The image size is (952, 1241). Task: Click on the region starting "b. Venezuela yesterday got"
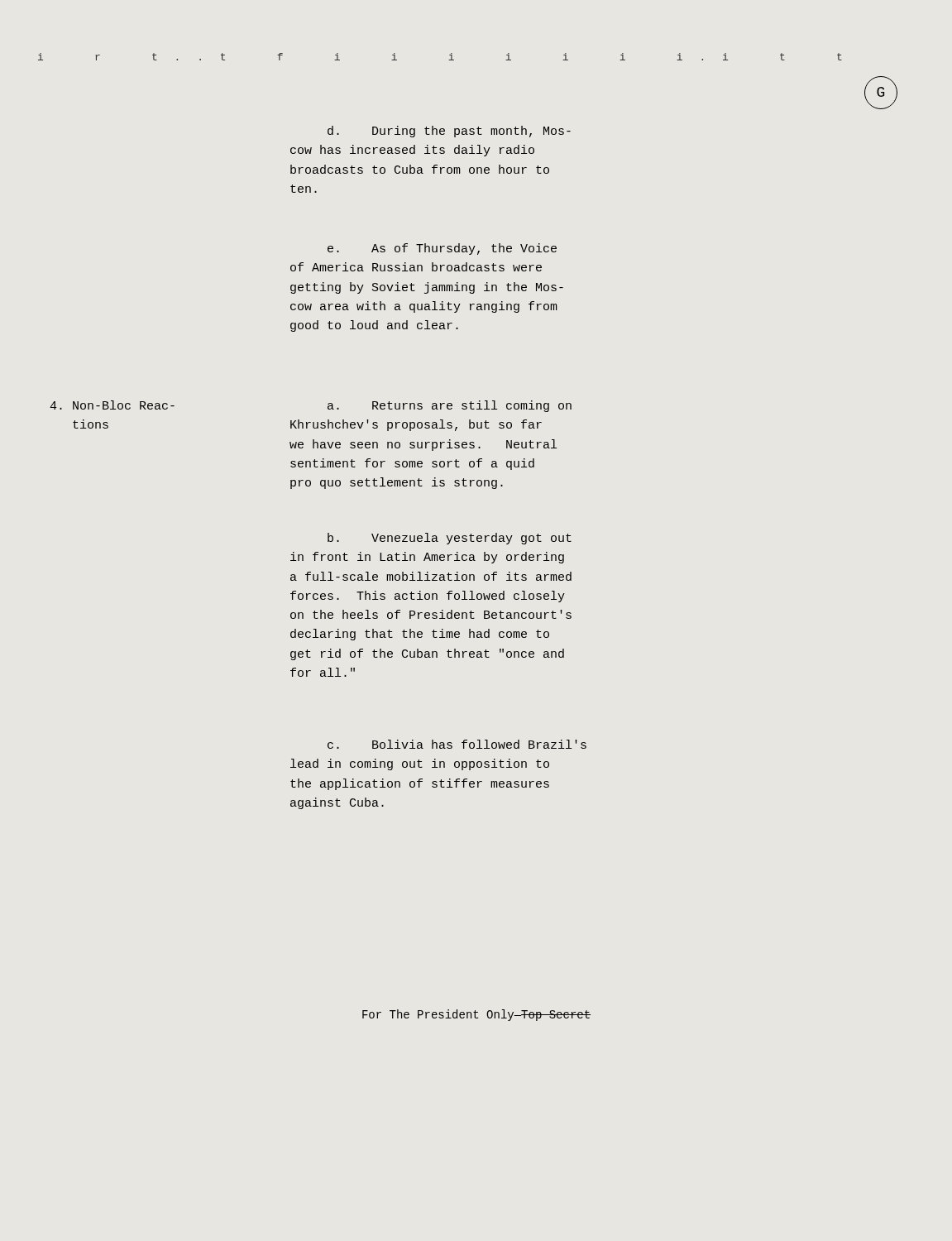point(431,606)
